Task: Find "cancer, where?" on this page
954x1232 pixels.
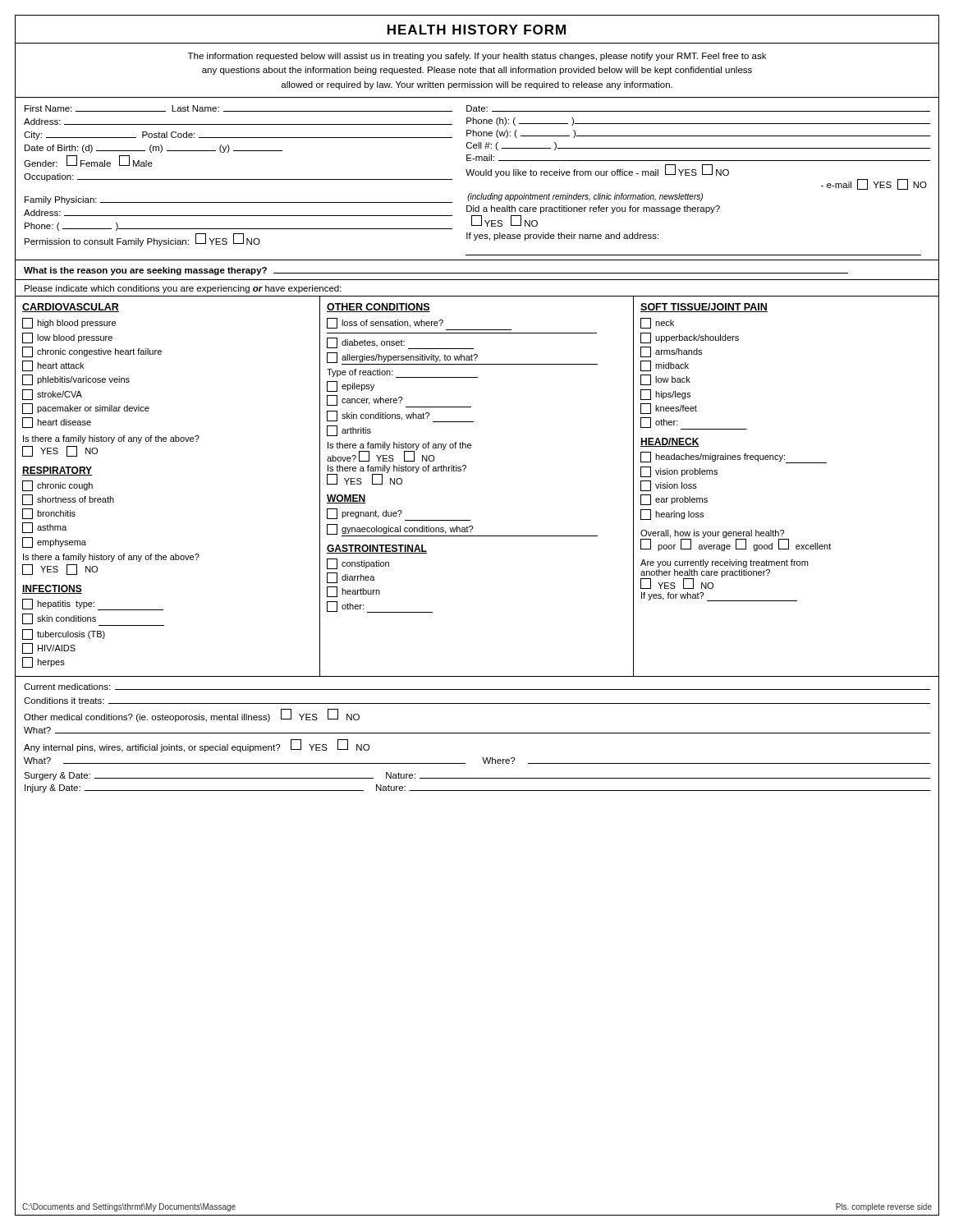Action: tap(477, 401)
